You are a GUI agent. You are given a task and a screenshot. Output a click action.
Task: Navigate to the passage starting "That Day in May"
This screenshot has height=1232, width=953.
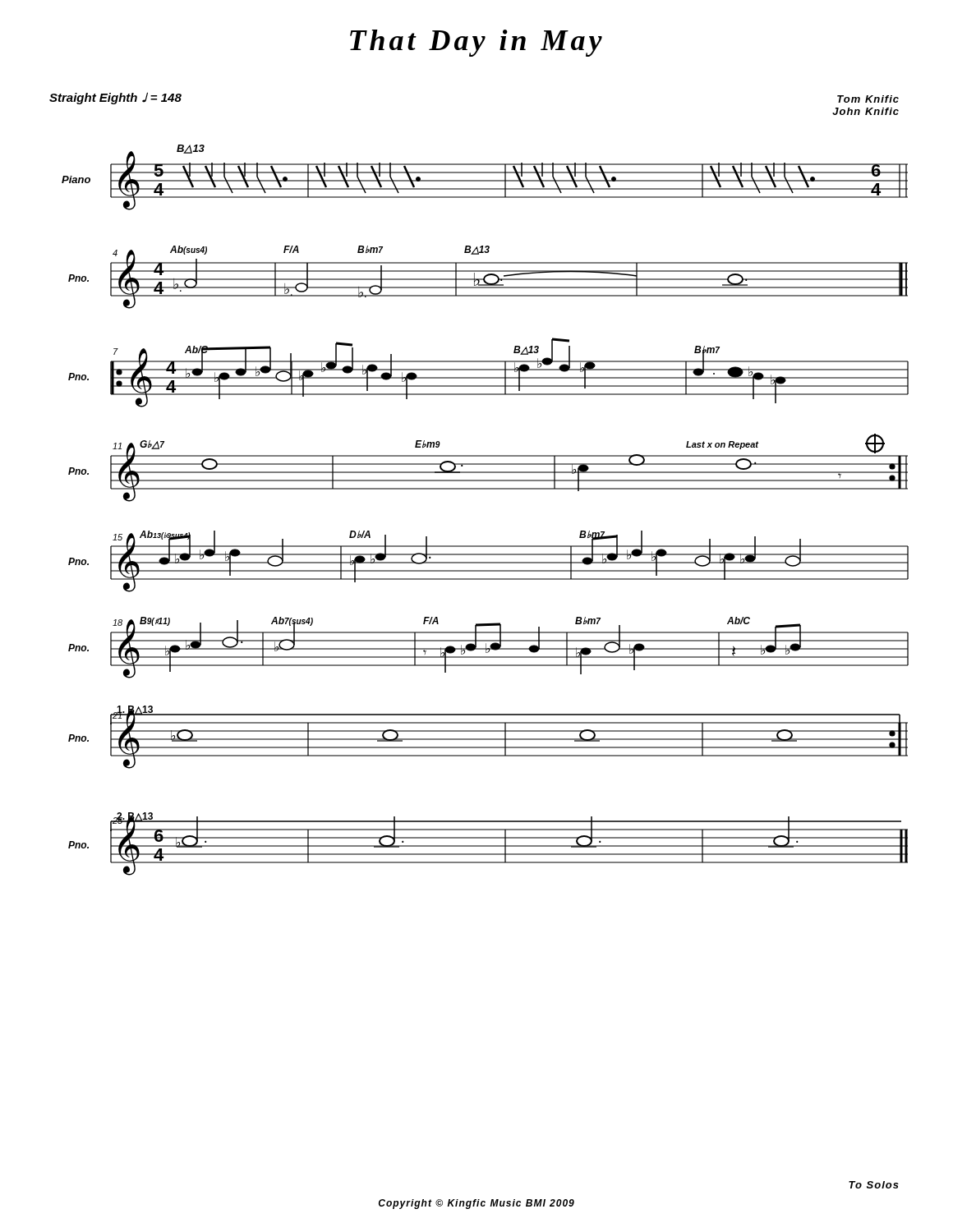476,40
